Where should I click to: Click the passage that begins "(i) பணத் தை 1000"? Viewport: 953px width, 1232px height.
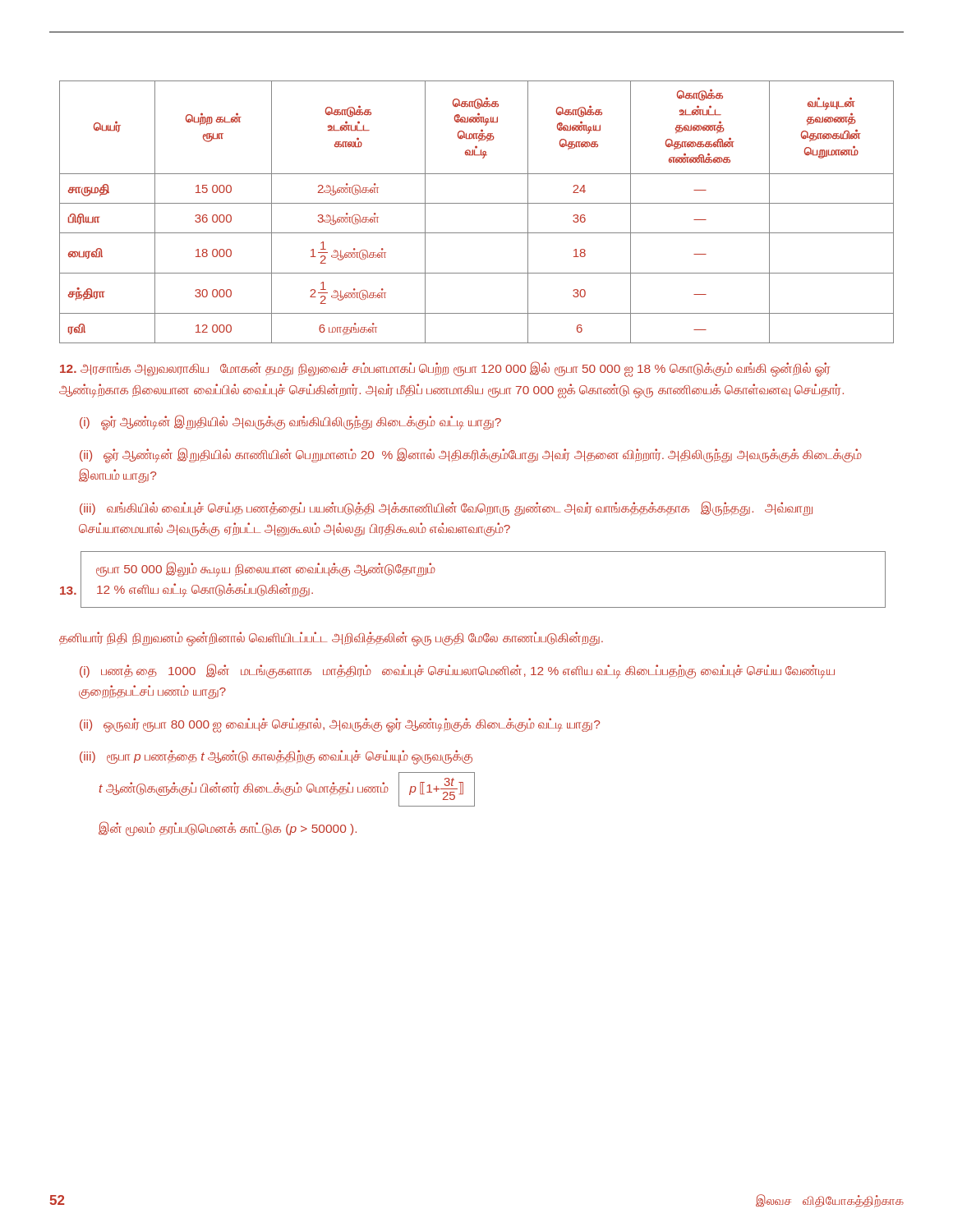click(x=457, y=681)
